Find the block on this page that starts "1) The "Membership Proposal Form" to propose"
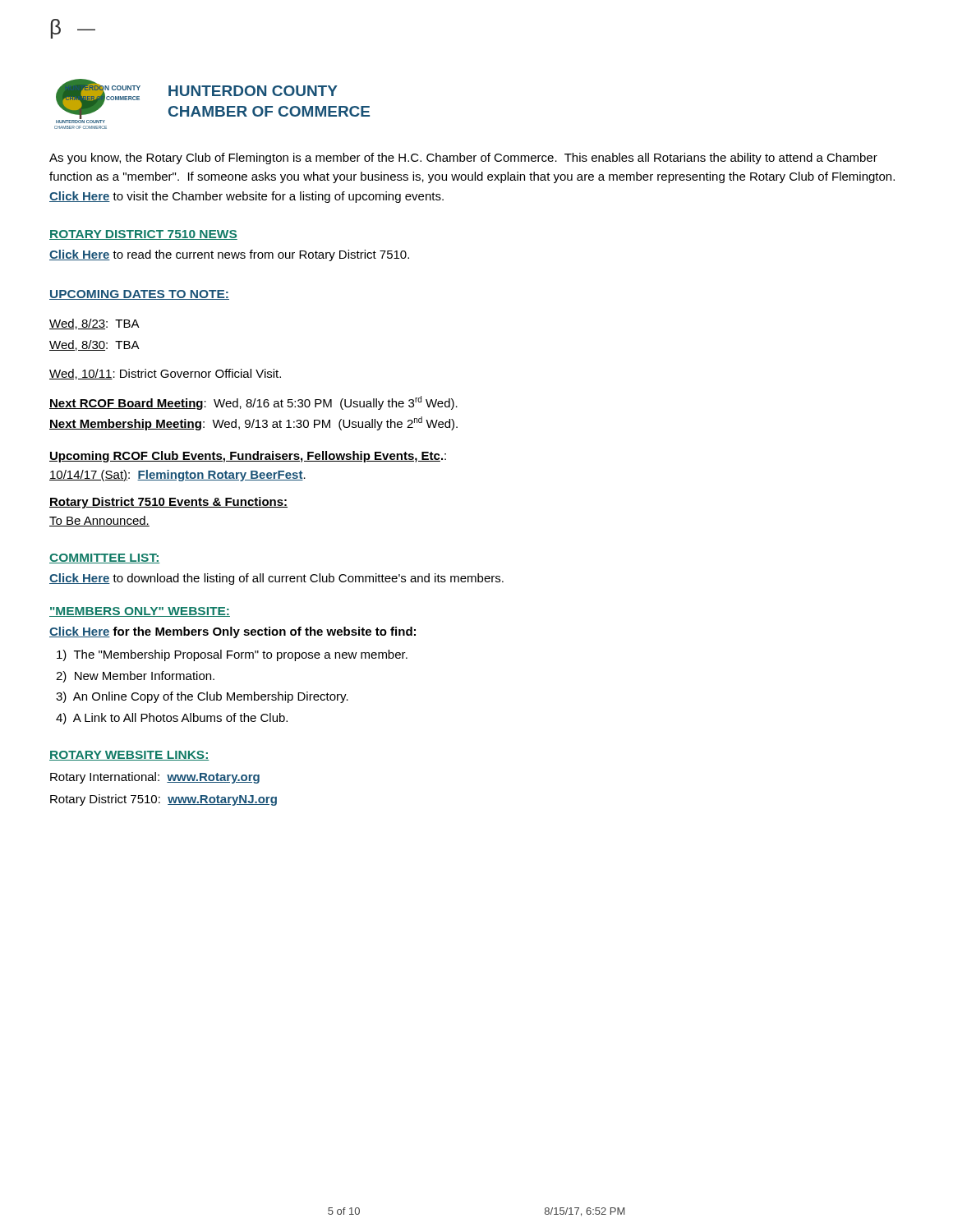The width and height of the screenshot is (953, 1232). pos(232,654)
